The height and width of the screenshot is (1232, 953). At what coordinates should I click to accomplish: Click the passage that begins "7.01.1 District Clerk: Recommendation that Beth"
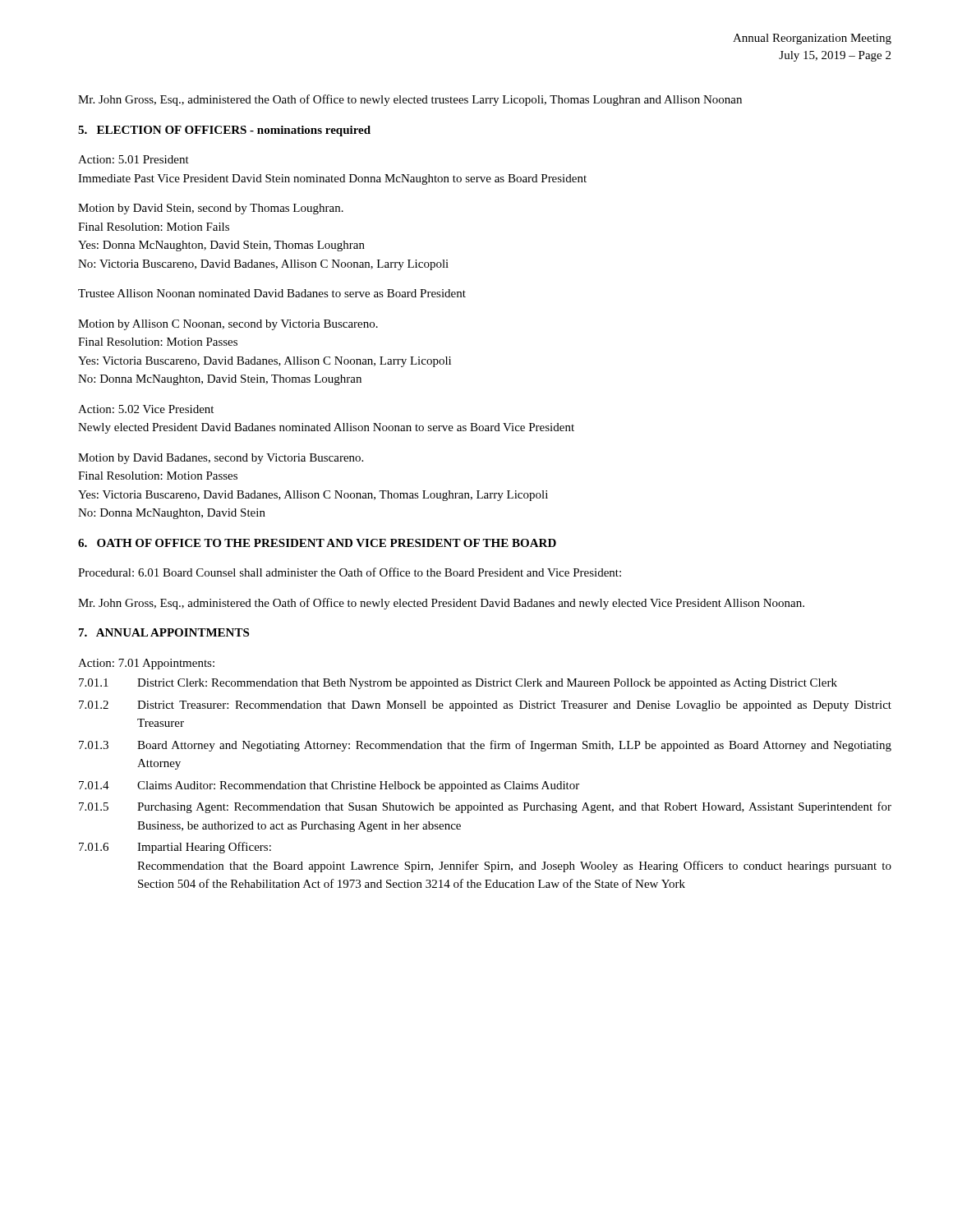click(x=485, y=683)
